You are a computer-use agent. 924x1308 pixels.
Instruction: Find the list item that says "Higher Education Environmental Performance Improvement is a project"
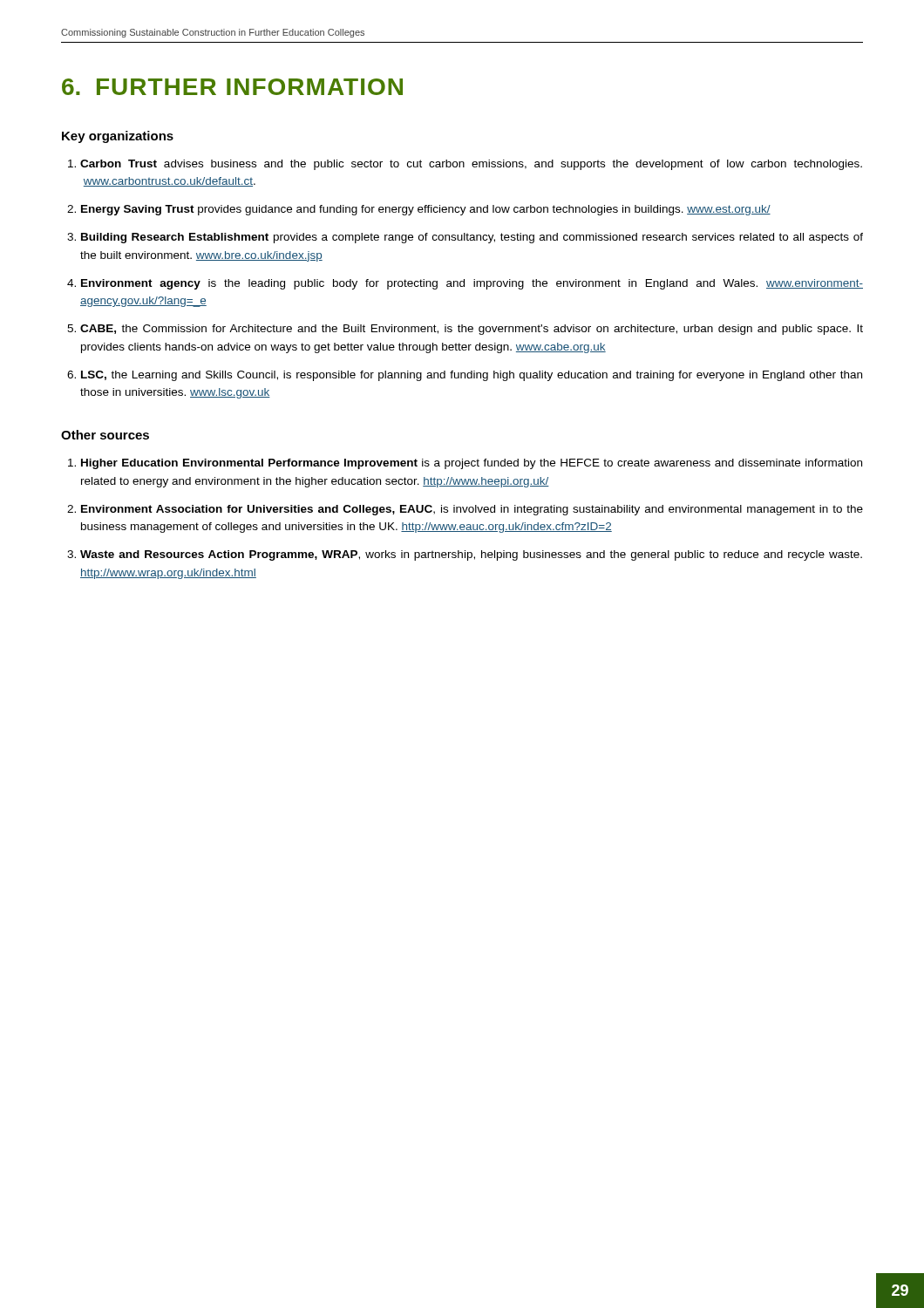point(472,472)
